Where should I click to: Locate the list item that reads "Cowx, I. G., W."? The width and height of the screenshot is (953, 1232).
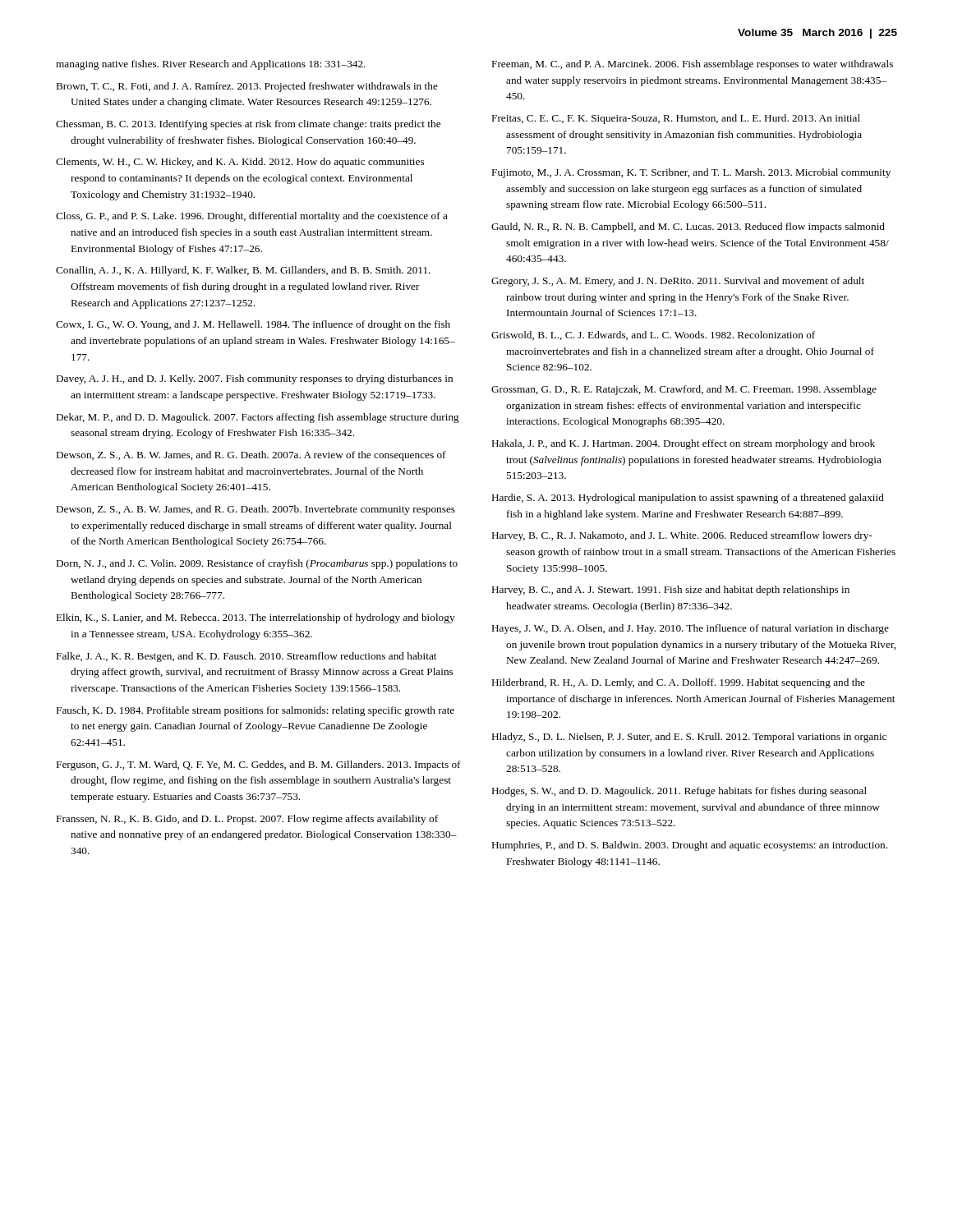coord(255,341)
